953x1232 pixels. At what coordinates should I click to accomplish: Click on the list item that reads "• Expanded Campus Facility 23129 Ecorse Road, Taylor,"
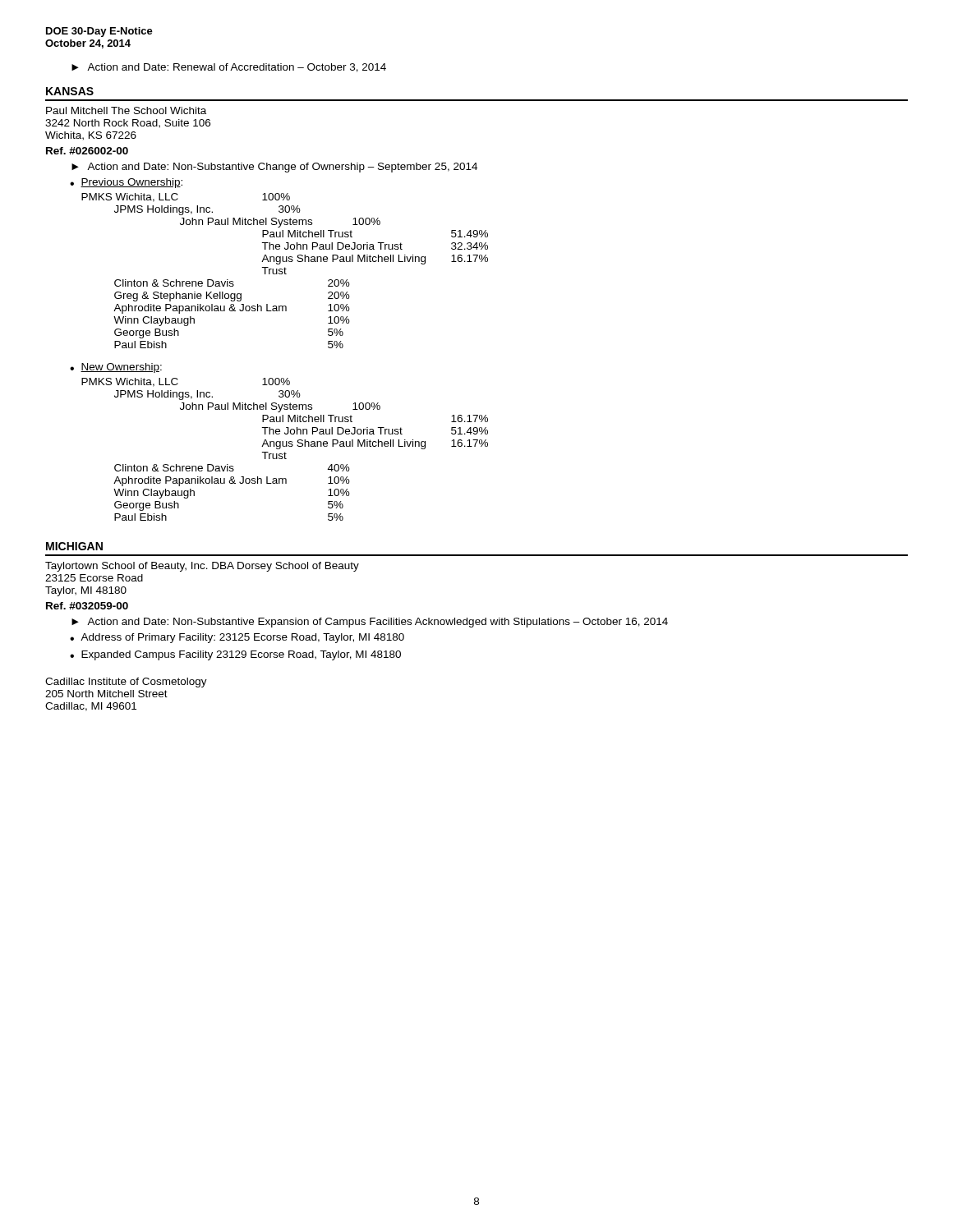(x=236, y=656)
